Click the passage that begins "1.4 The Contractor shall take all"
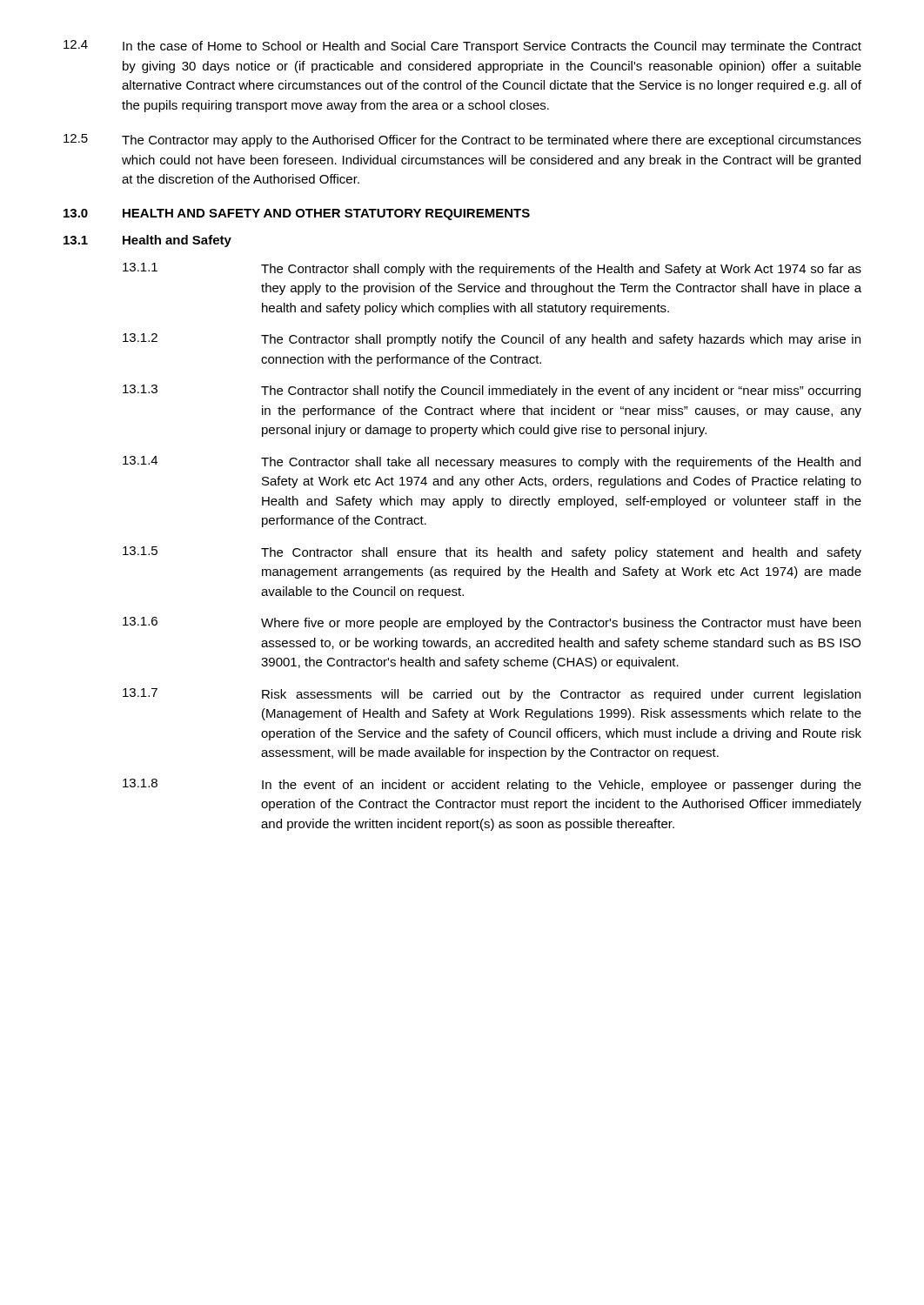This screenshot has height=1305, width=924. tap(492, 491)
